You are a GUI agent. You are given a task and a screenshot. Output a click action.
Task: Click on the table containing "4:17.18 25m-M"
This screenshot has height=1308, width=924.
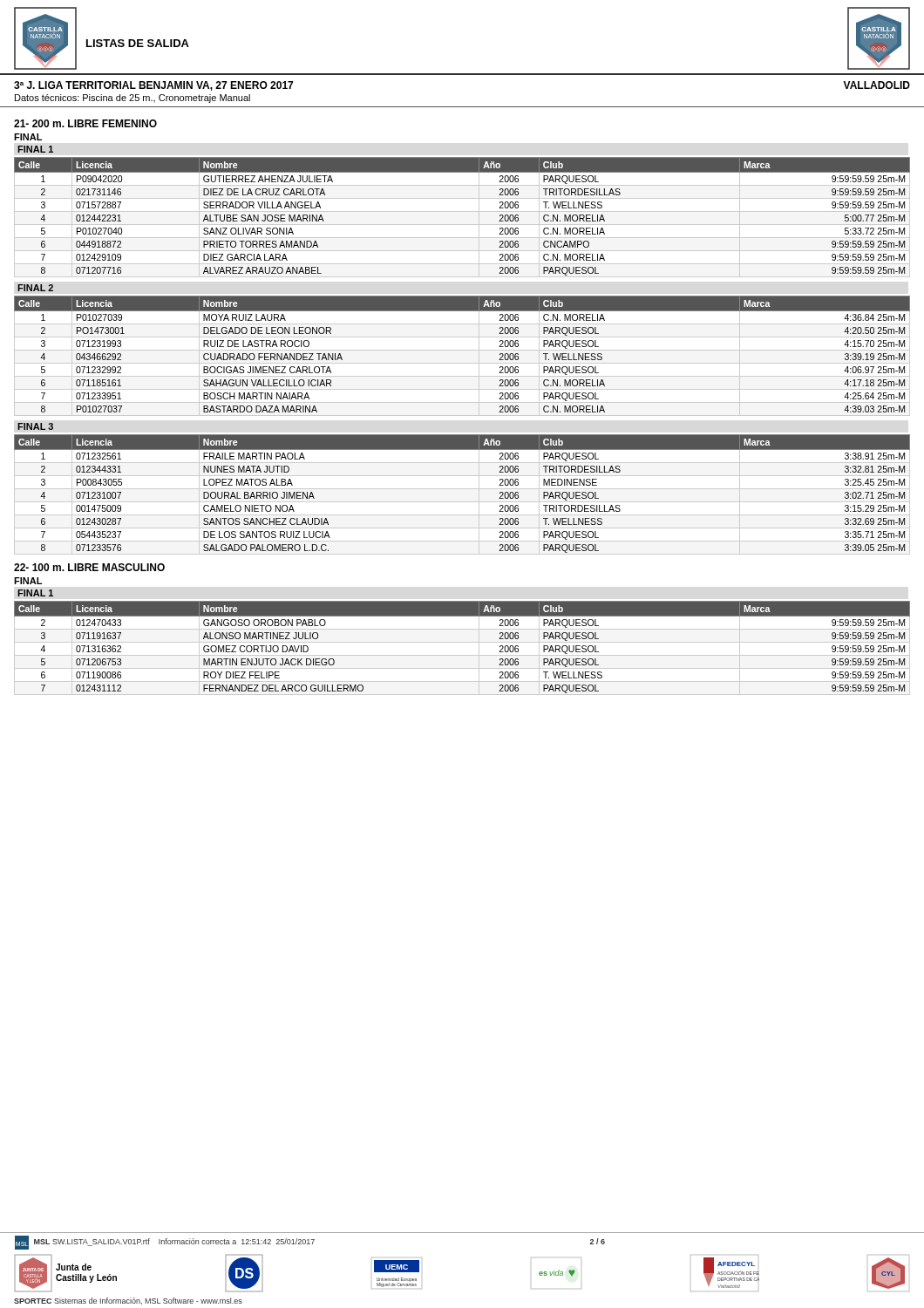point(462,356)
